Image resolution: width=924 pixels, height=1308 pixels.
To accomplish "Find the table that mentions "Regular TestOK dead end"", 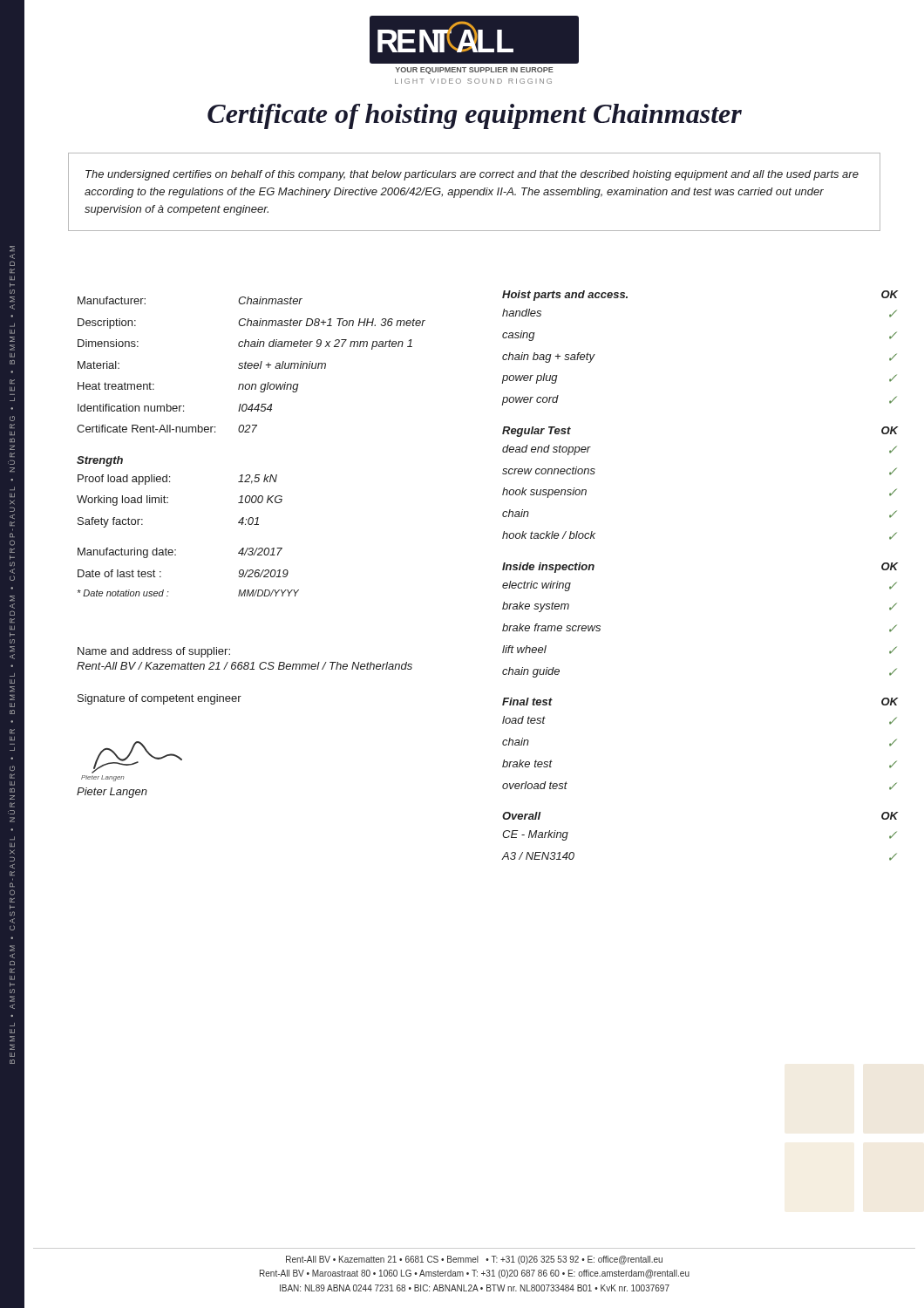I will 700,485.
